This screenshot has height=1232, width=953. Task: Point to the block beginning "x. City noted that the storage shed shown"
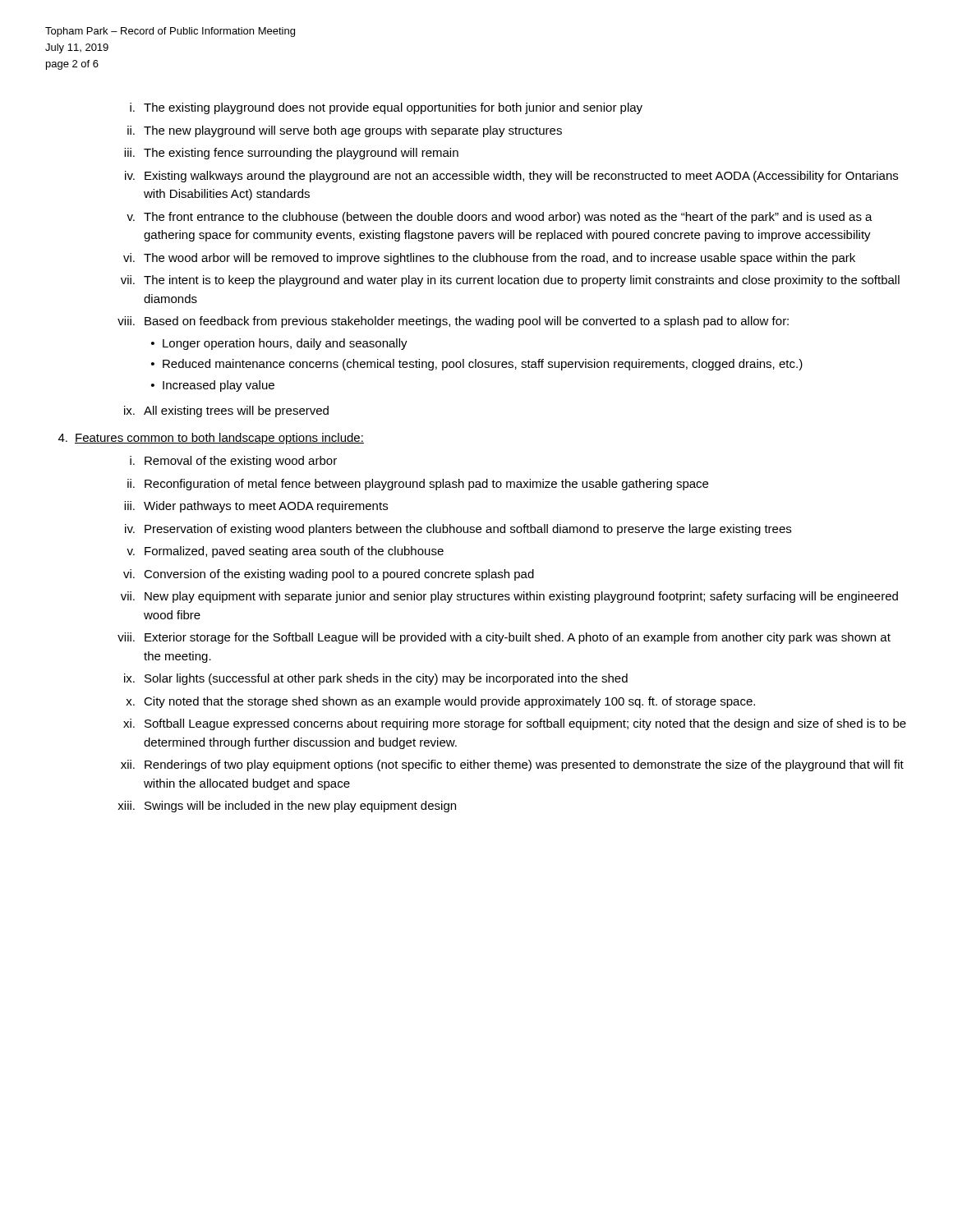[x=499, y=701]
